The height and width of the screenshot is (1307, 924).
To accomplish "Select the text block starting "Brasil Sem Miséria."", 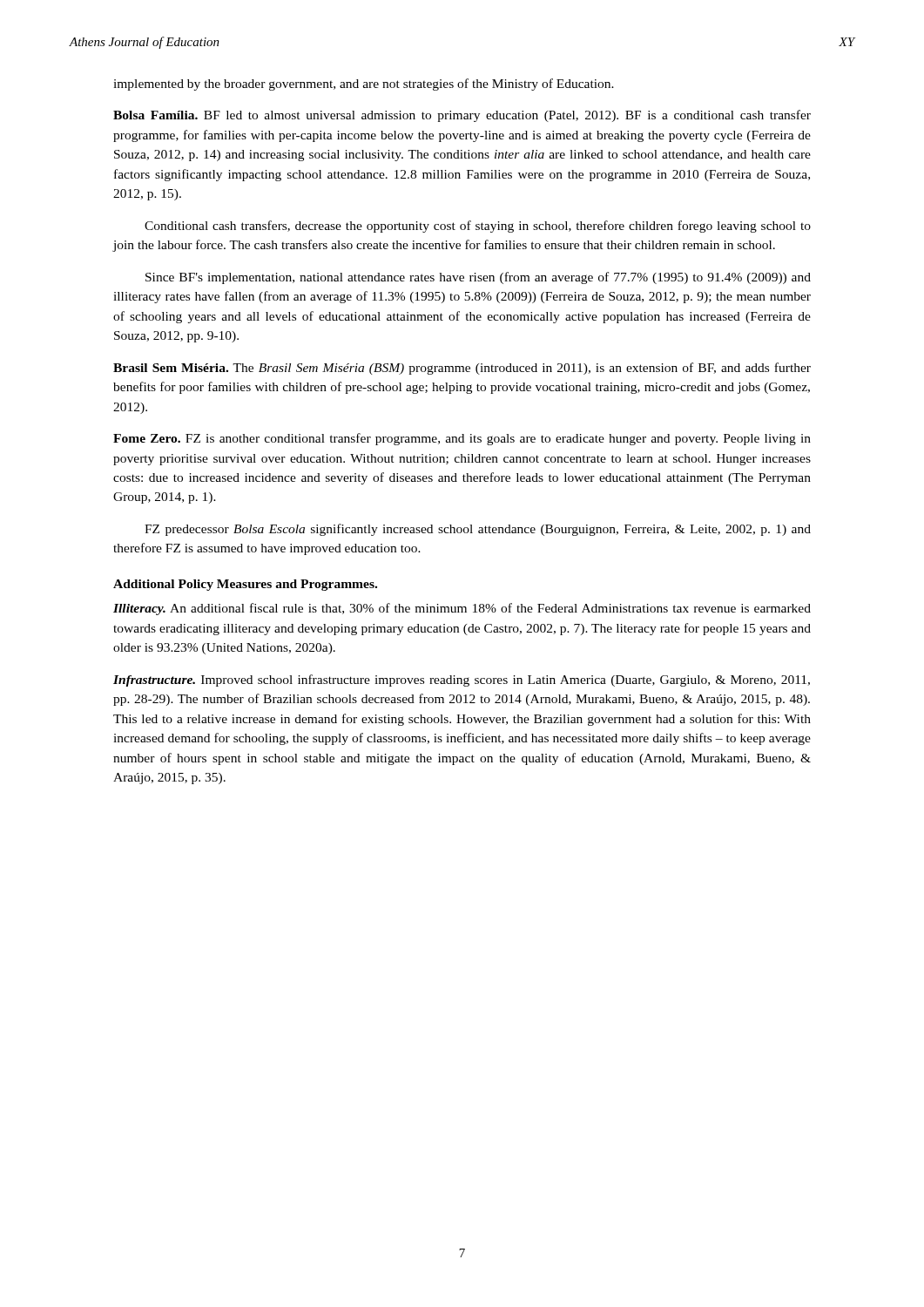I will tap(462, 387).
